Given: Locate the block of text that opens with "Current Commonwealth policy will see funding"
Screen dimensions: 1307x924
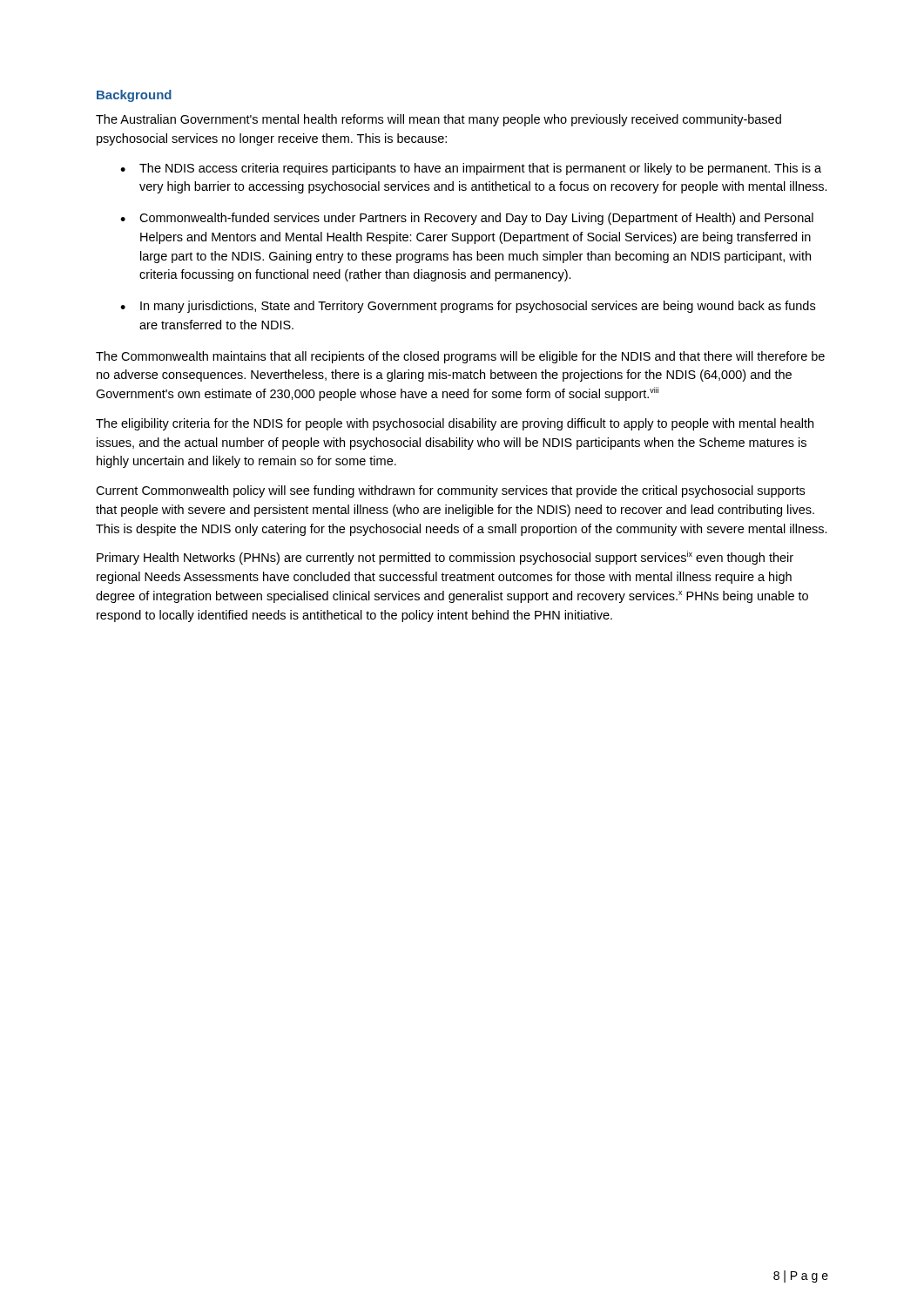Looking at the screenshot, I should 462,510.
